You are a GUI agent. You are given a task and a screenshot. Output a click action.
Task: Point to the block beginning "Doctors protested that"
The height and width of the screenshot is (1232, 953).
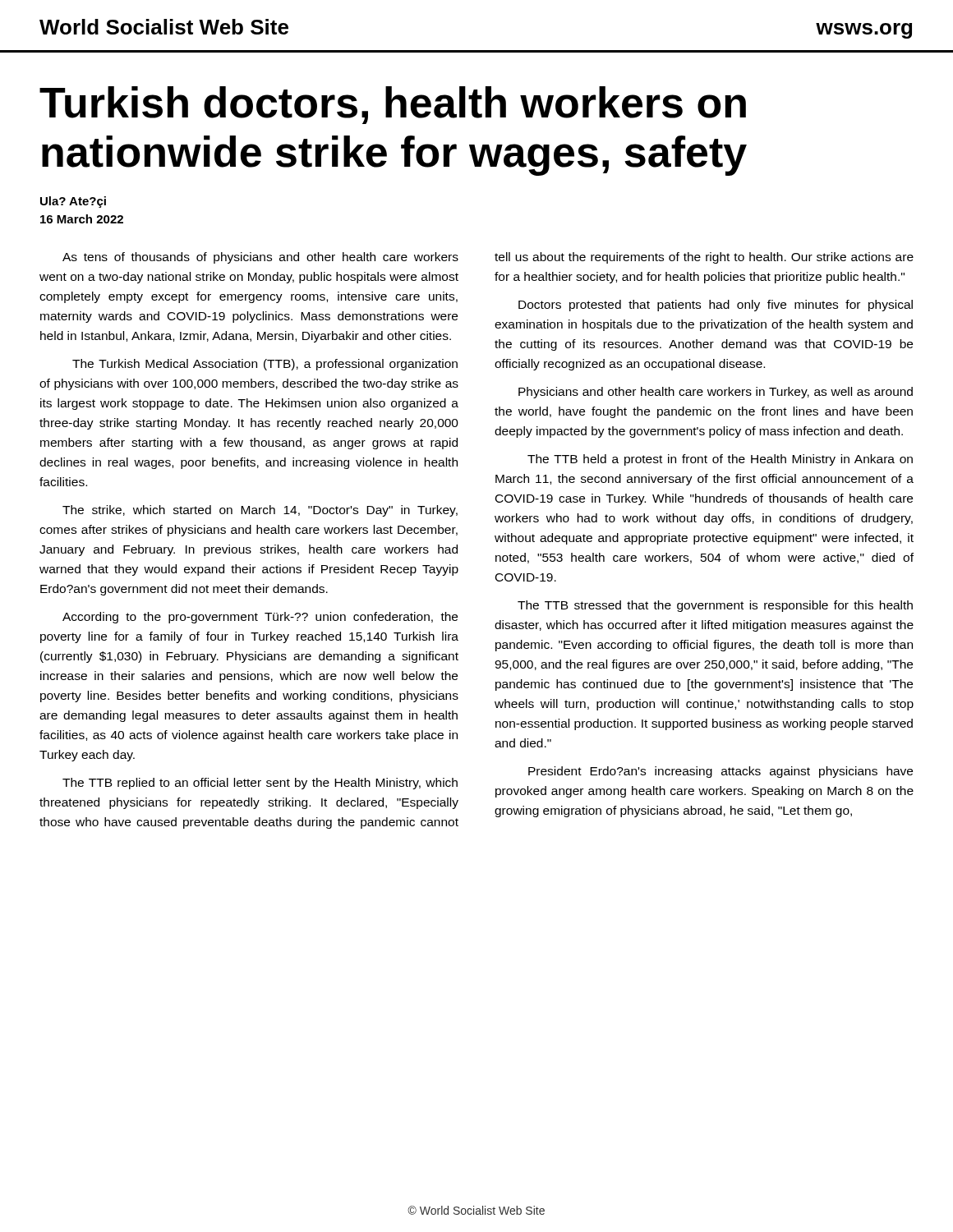pos(704,334)
